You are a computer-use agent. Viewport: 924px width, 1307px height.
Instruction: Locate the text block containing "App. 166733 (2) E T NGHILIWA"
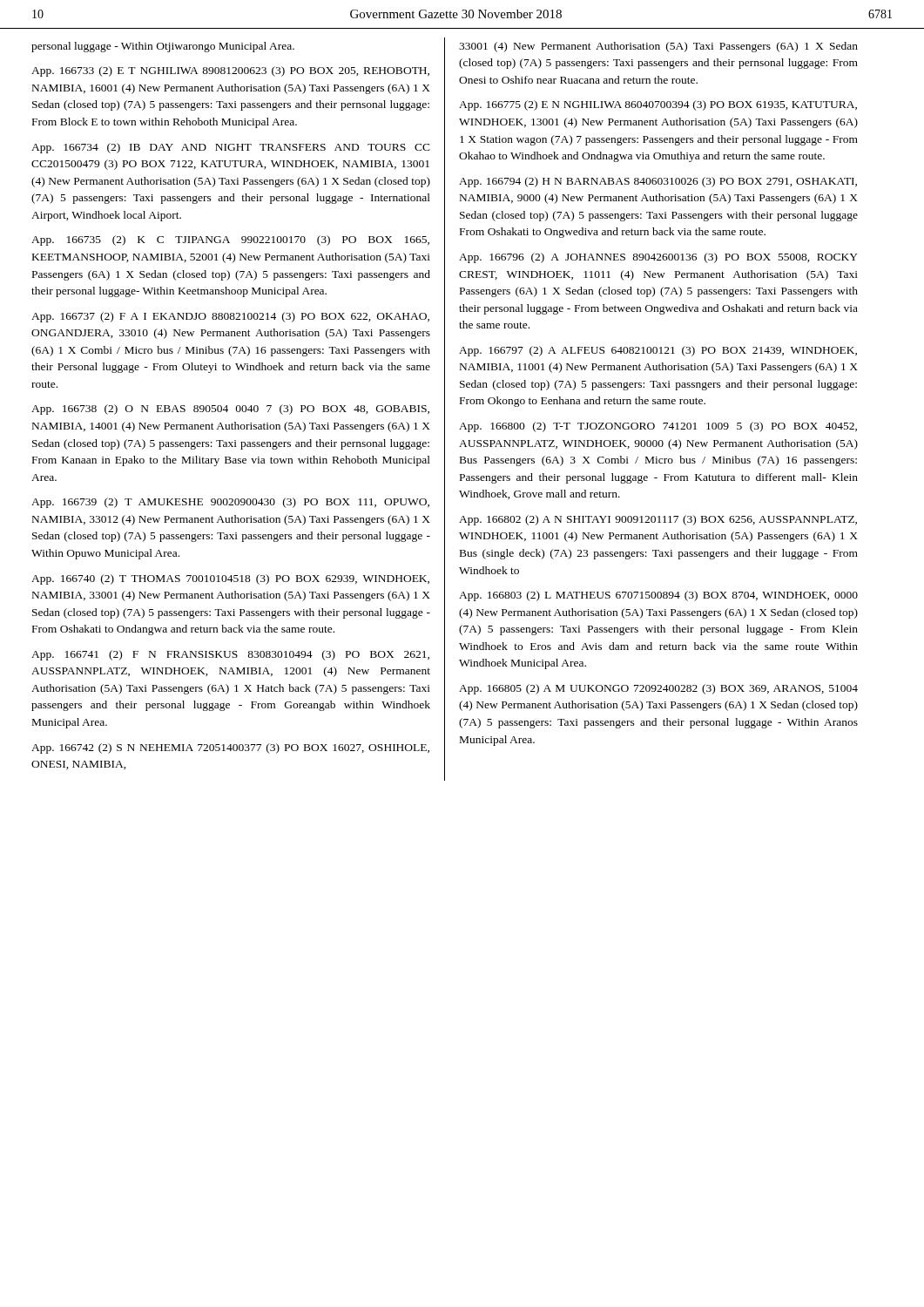[231, 96]
